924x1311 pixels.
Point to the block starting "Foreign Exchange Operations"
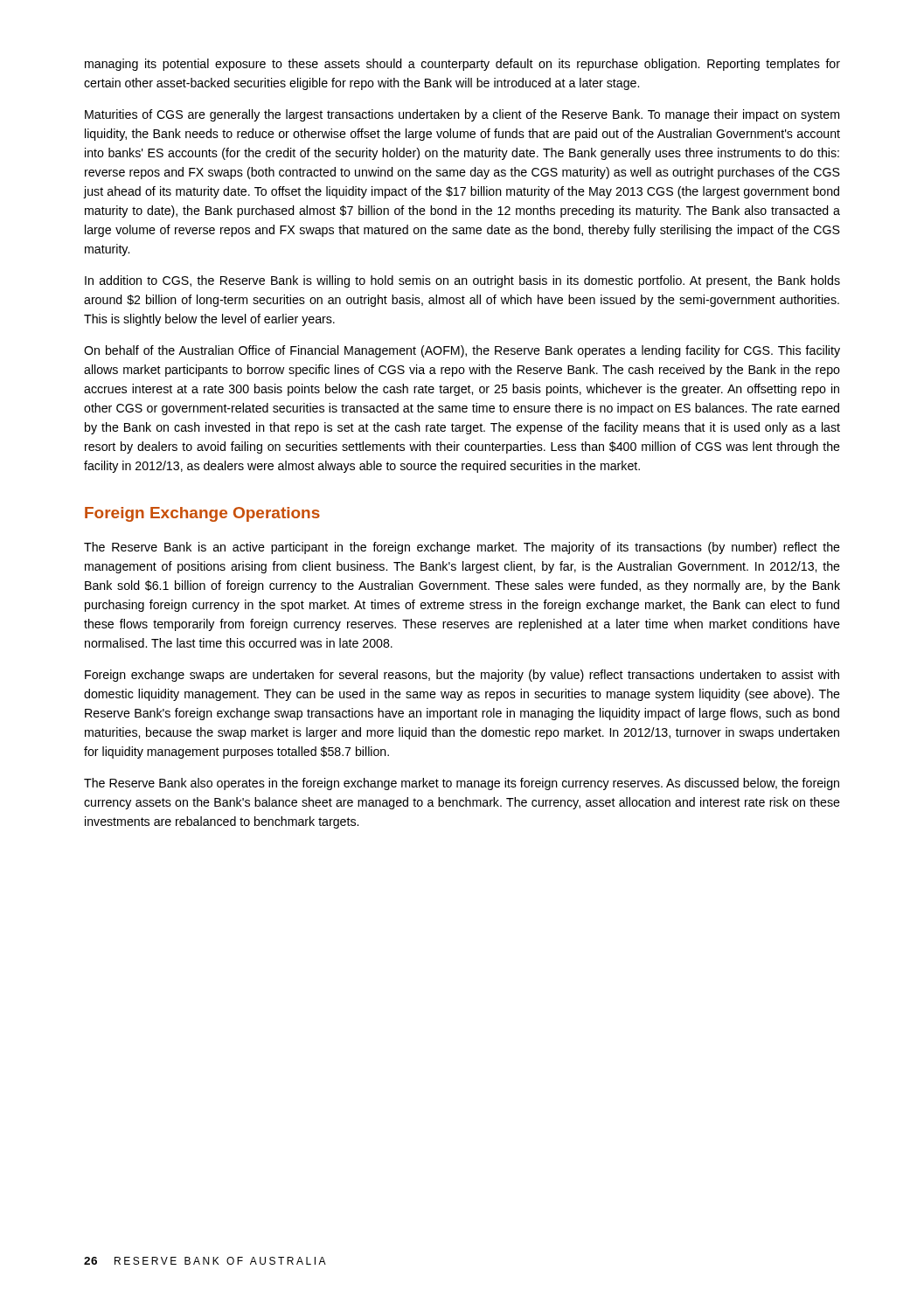coord(202,513)
